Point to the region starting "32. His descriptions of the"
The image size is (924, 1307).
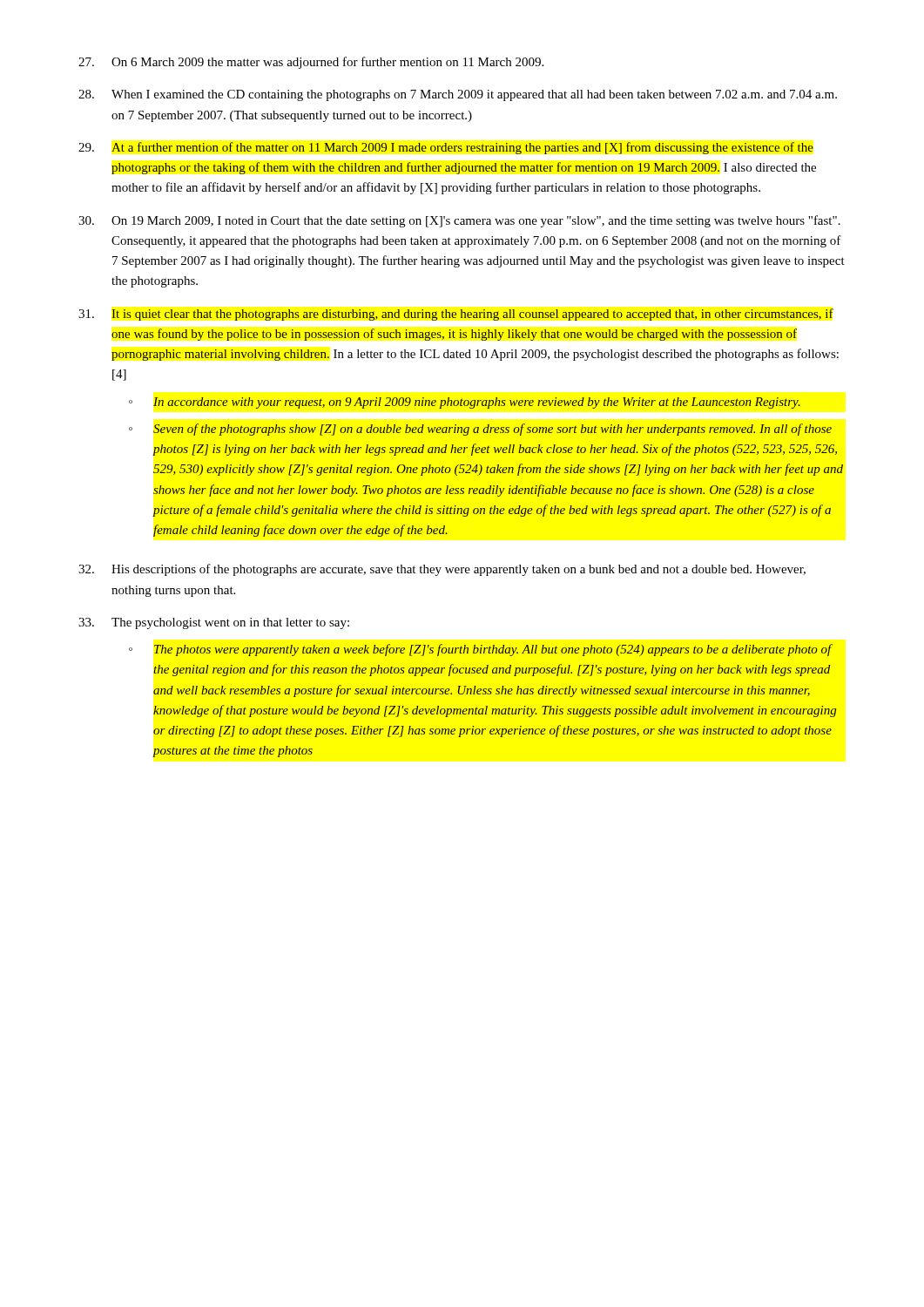[x=462, y=580]
